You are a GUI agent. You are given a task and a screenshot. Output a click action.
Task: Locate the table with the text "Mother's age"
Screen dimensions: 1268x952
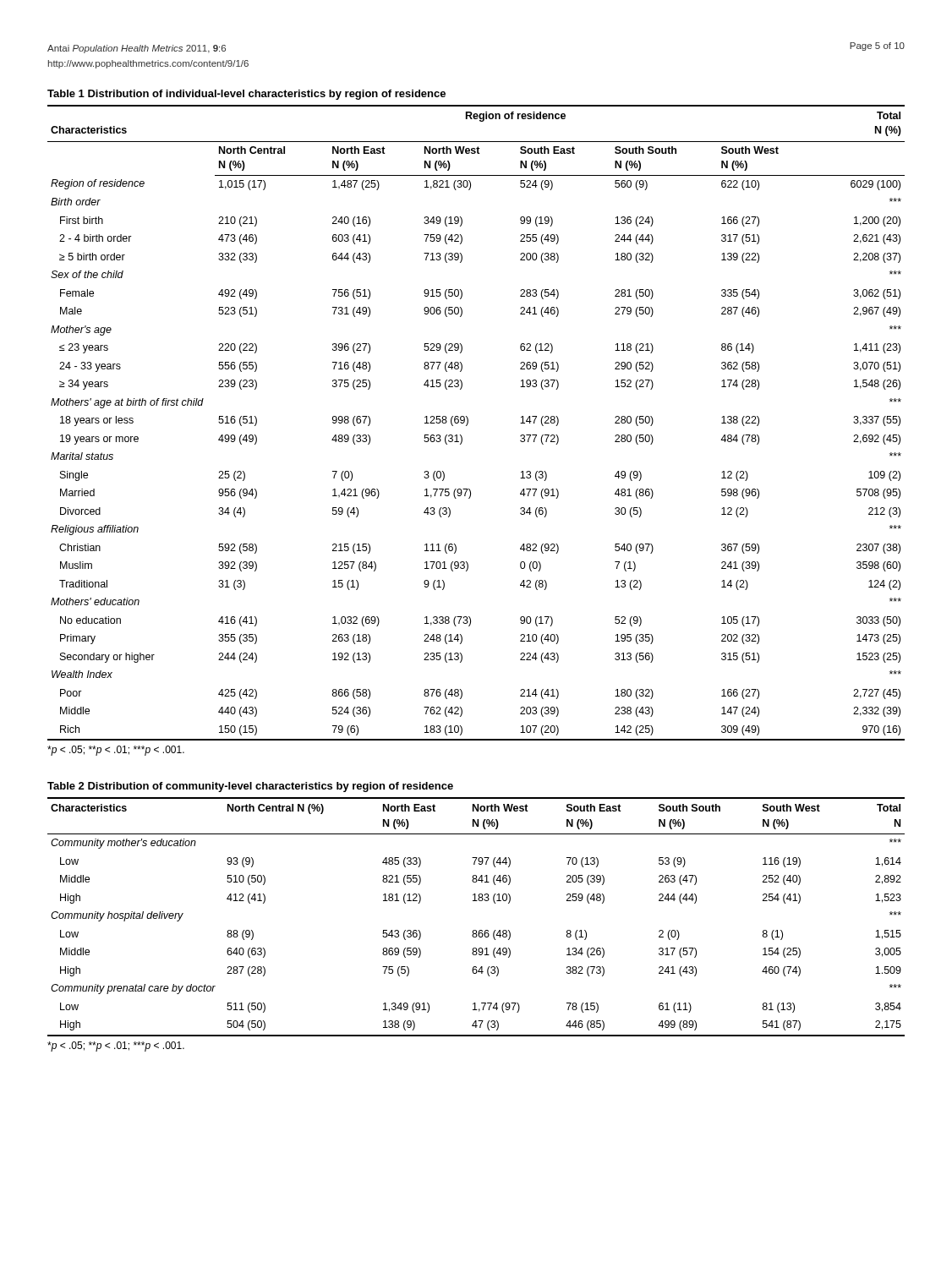[476, 423]
